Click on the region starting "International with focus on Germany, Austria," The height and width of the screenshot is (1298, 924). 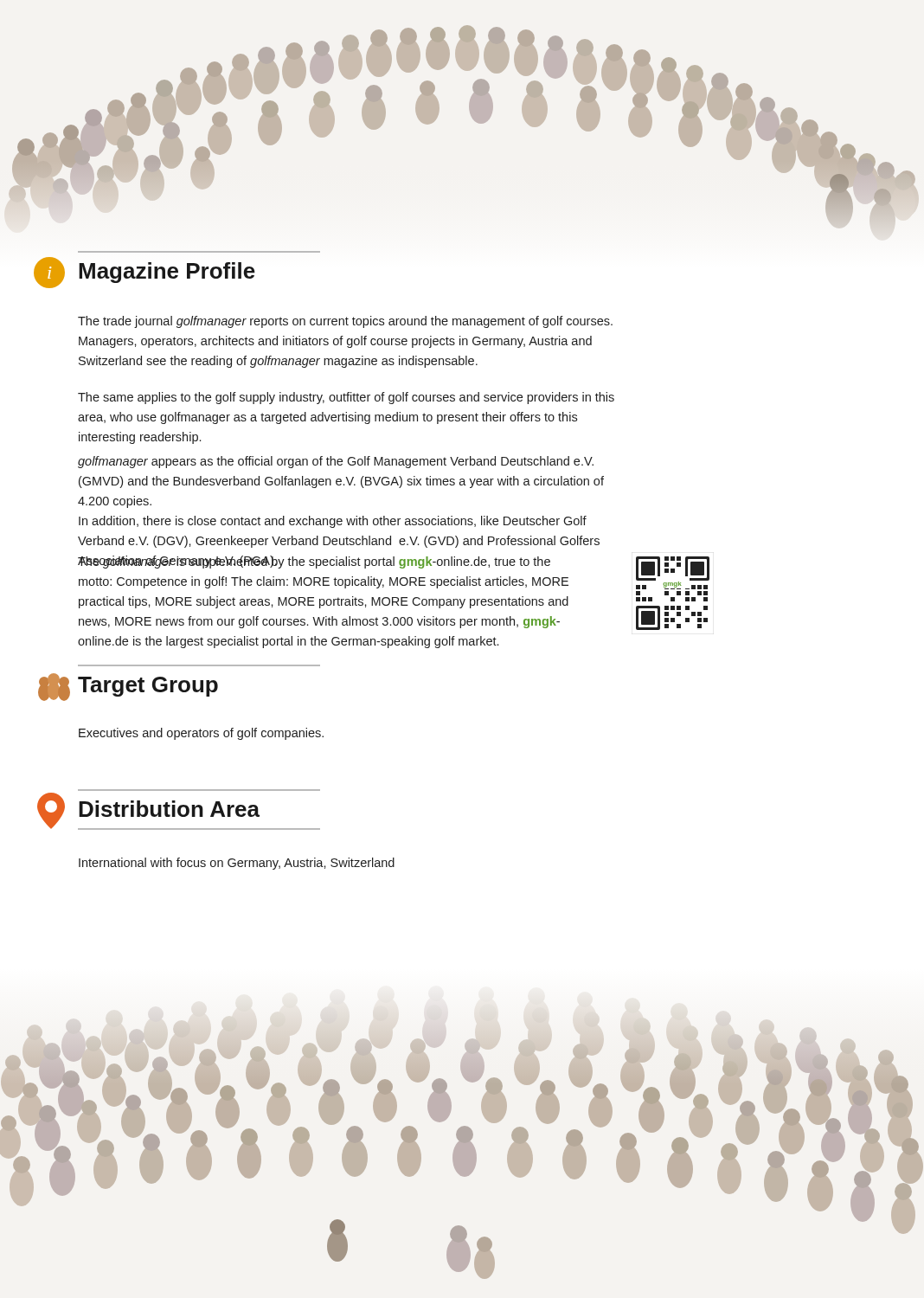point(236,863)
